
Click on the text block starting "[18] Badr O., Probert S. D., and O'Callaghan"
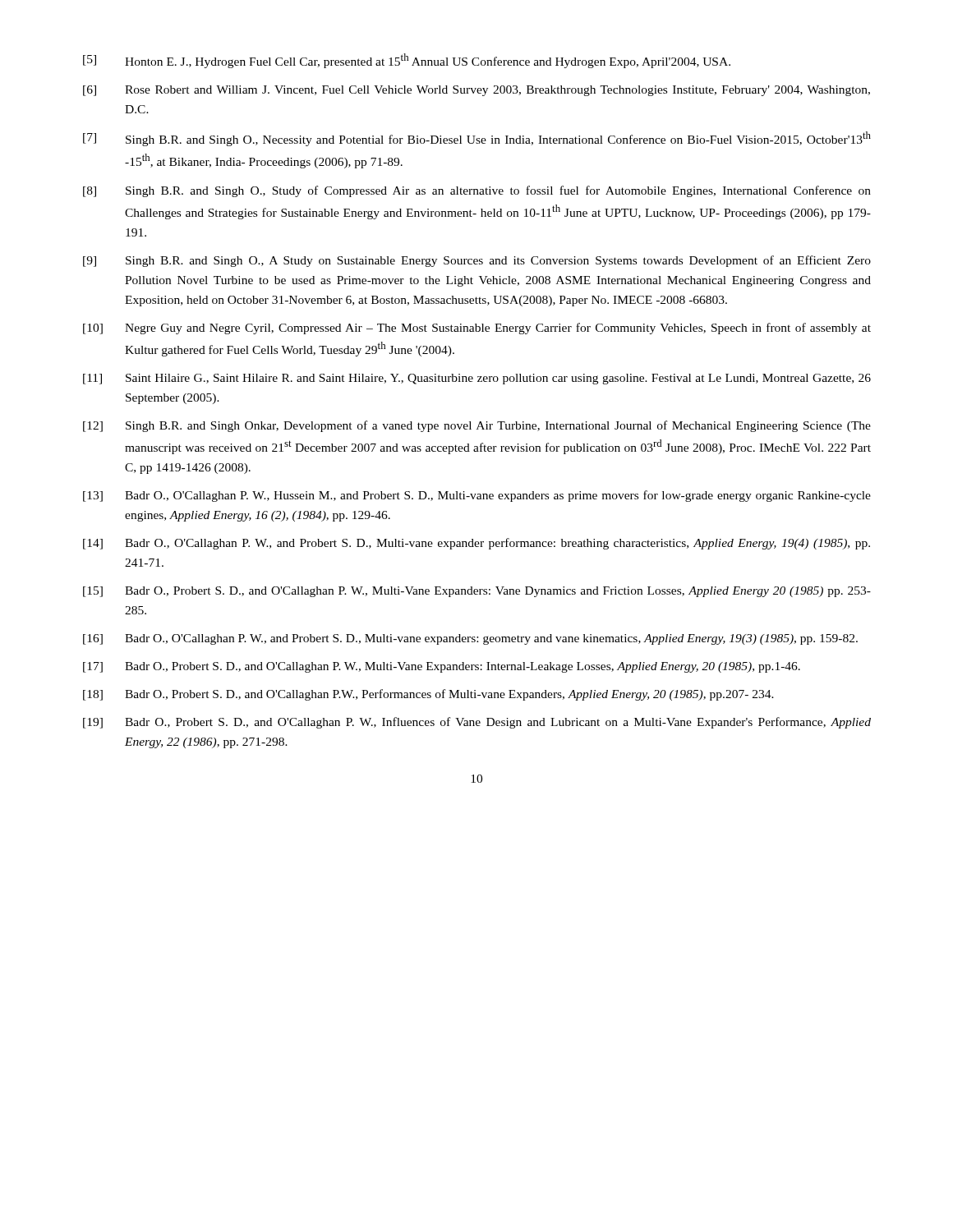click(476, 694)
